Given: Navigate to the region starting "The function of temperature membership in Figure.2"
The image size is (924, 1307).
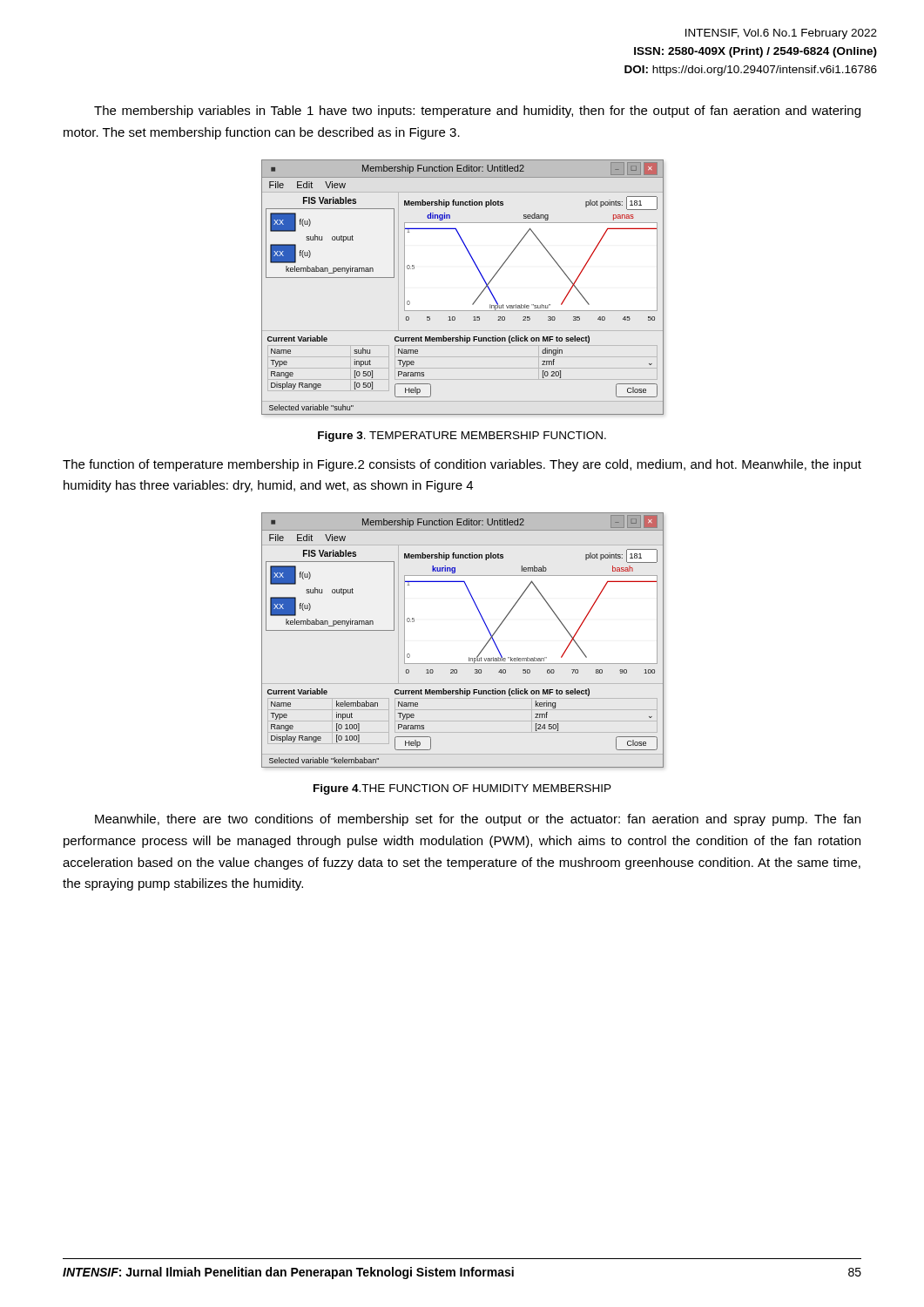Looking at the screenshot, I should (462, 475).
